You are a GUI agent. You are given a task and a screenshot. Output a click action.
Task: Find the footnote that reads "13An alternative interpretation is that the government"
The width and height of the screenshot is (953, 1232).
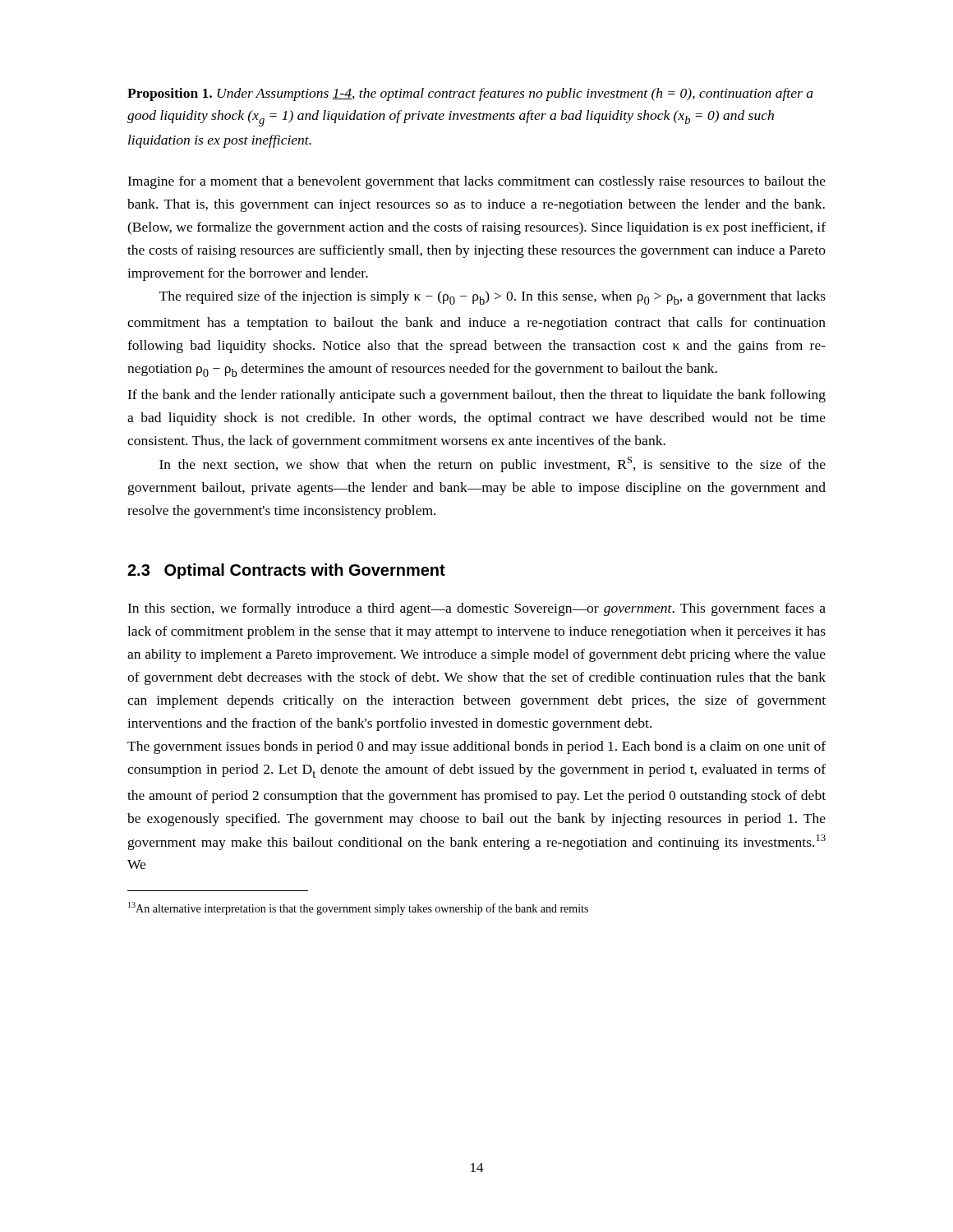click(x=358, y=908)
